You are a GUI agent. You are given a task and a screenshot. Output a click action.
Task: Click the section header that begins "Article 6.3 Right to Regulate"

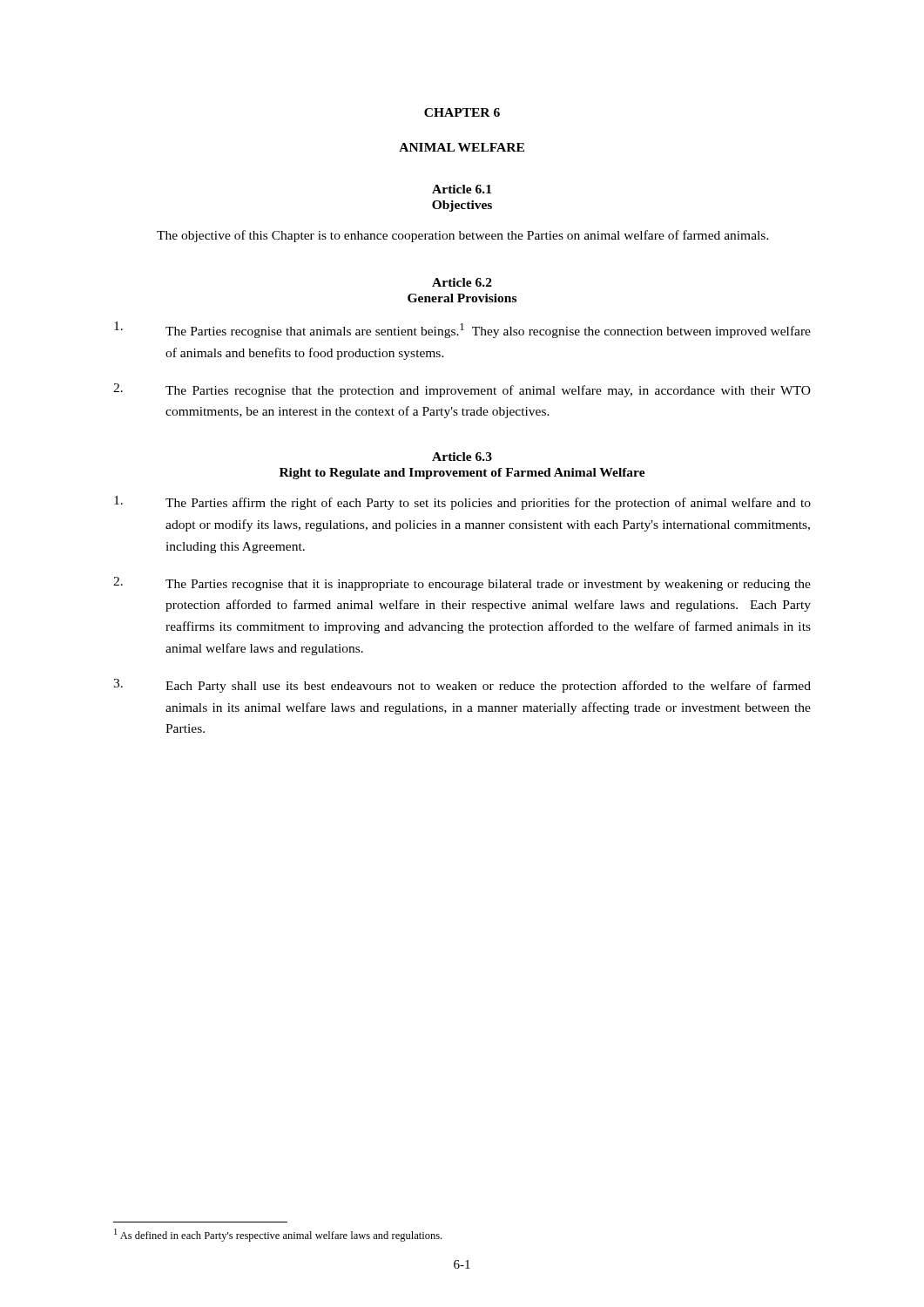coord(462,465)
